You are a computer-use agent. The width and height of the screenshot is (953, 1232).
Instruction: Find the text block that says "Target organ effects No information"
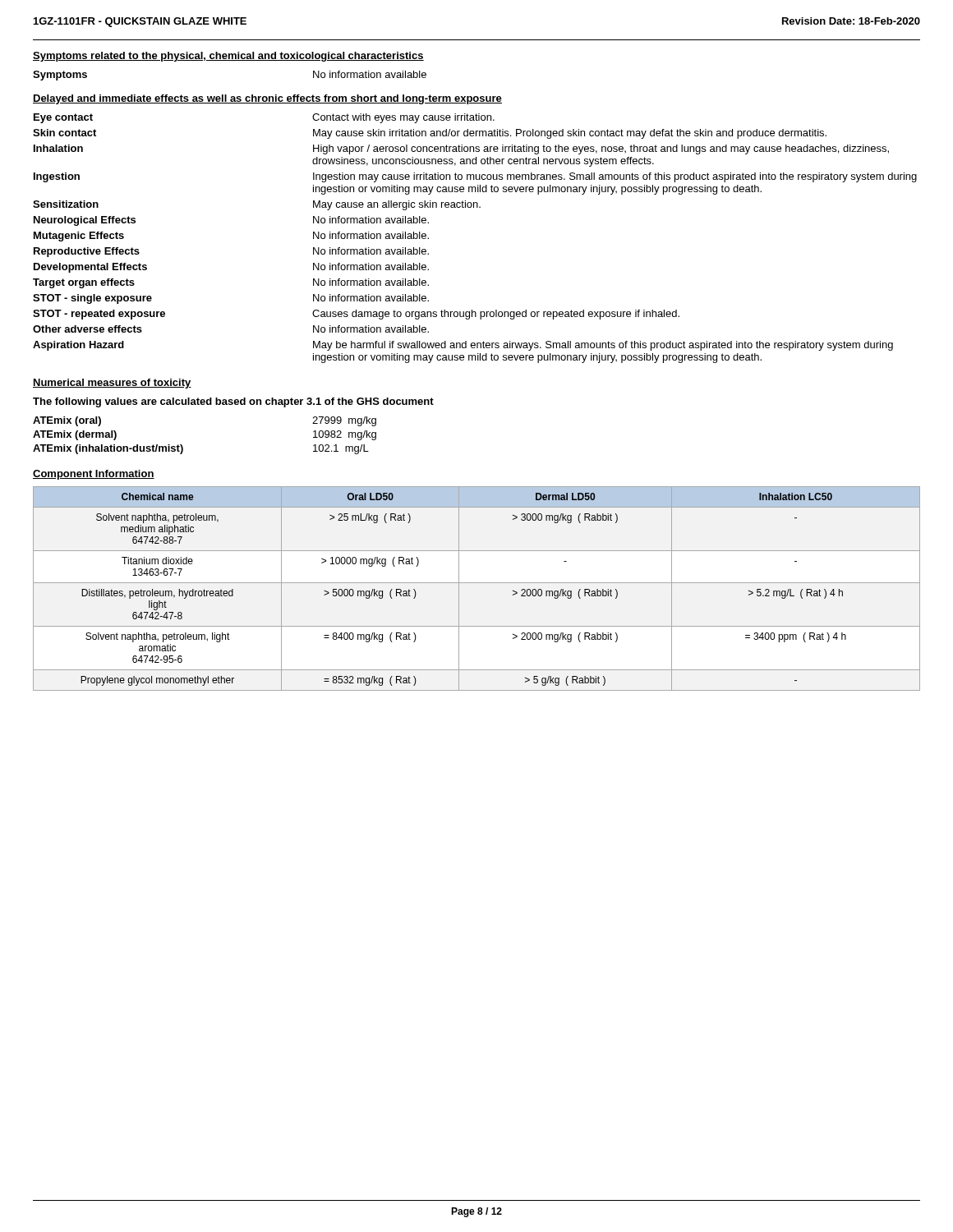click(87, 283)
